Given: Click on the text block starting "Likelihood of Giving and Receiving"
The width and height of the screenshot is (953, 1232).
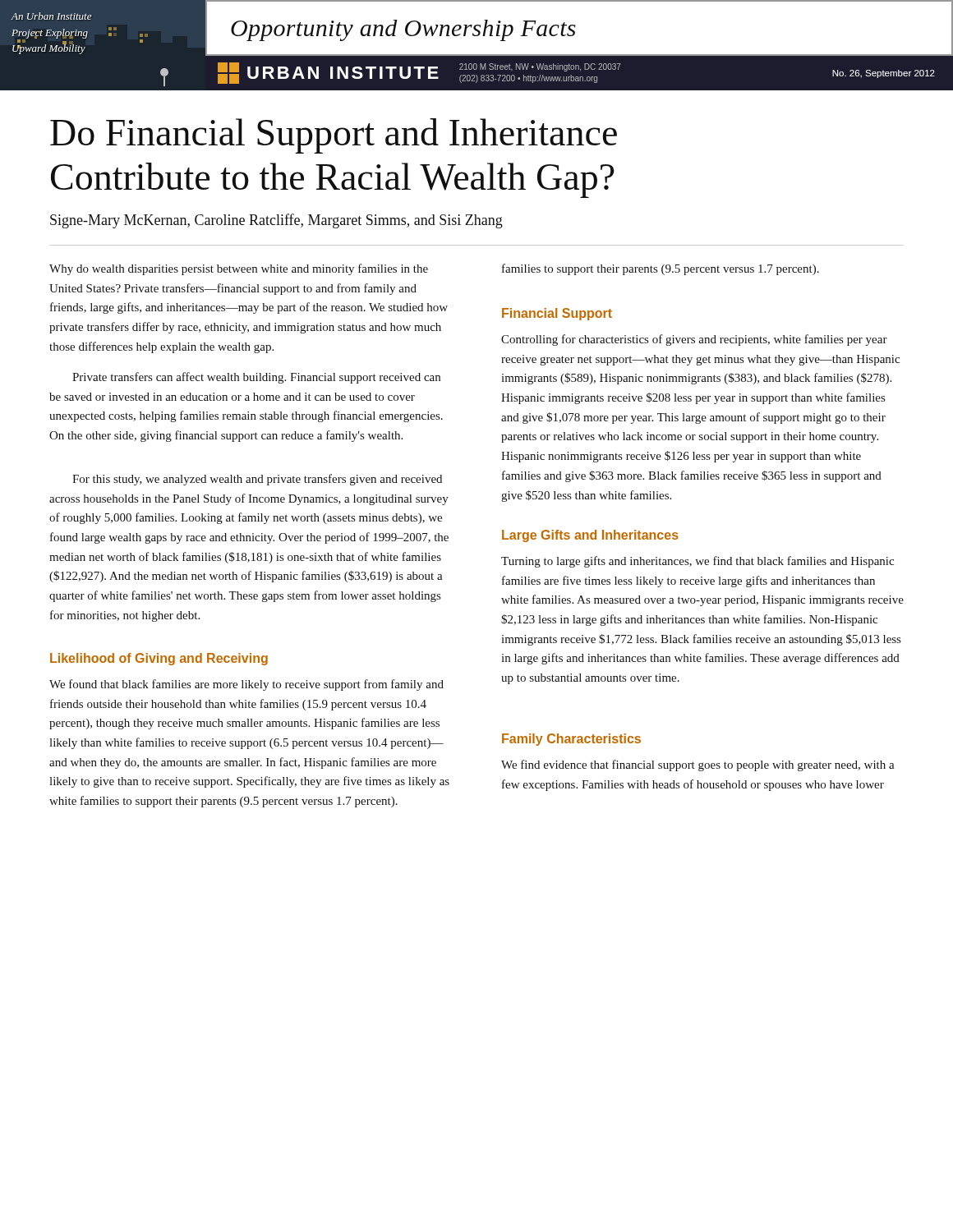Looking at the screenshot, I should pos(251,659).
